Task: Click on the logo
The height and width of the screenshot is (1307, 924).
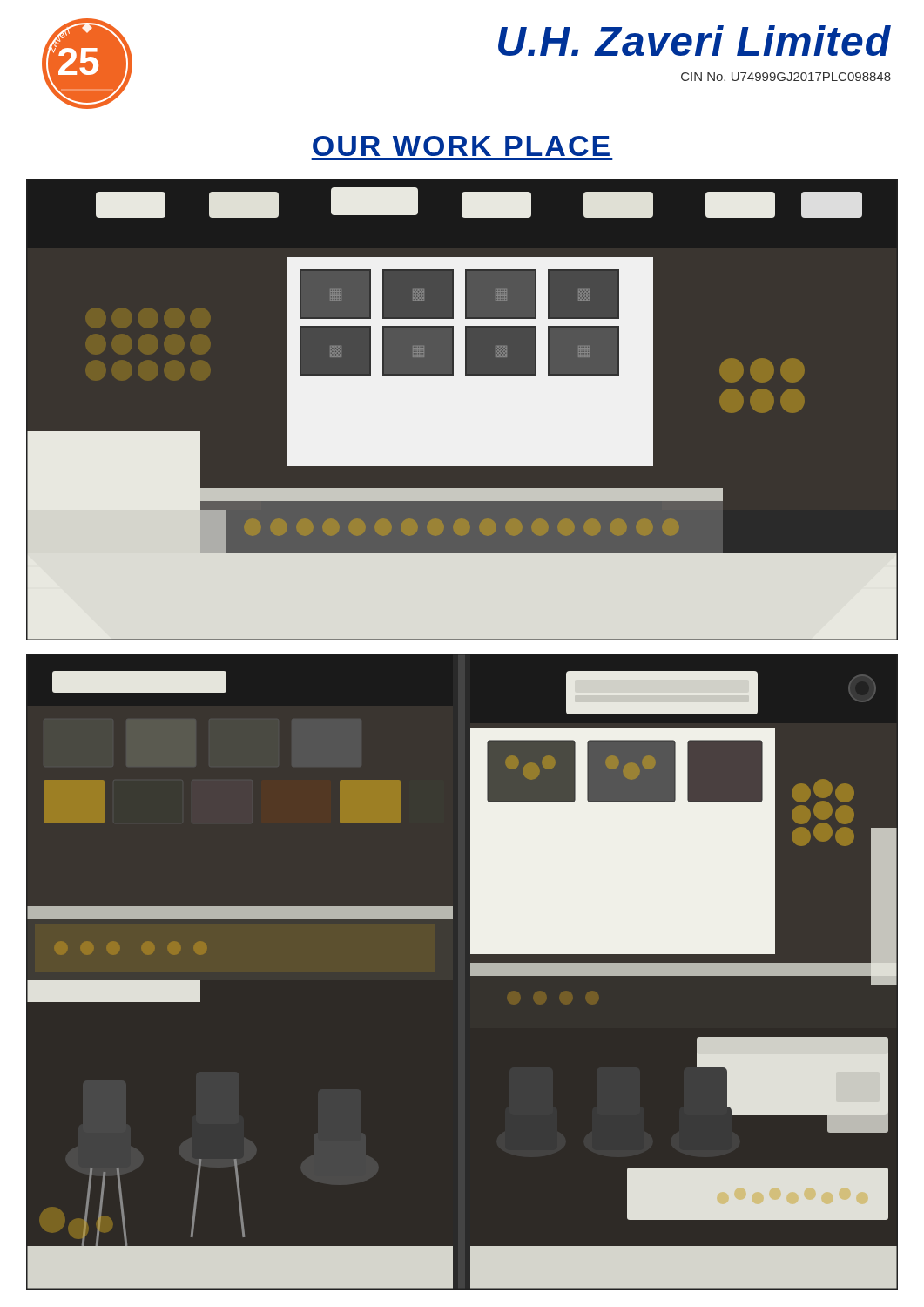Action: [91, 64]
